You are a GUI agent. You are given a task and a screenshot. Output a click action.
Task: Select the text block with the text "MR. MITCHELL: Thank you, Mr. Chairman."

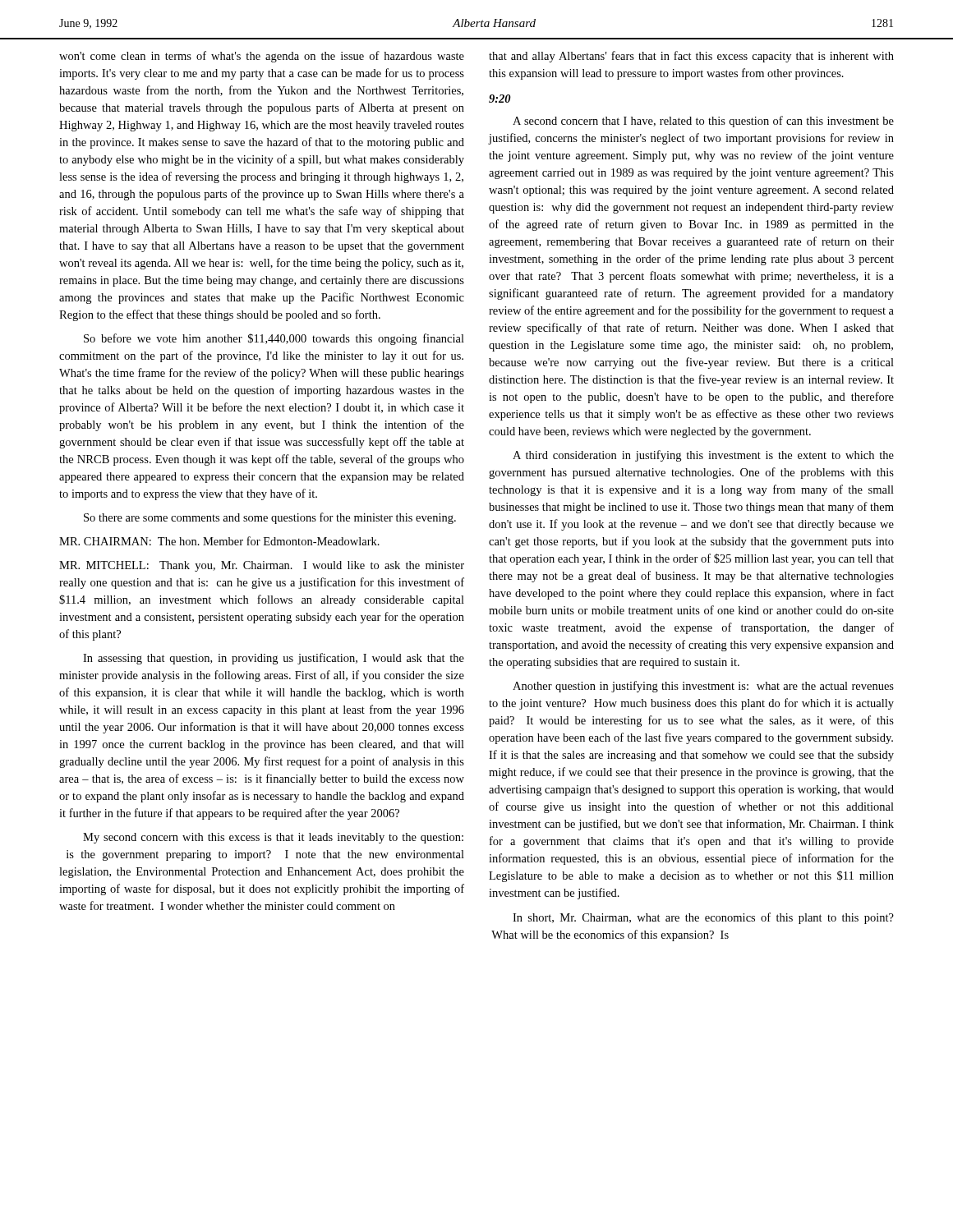pyautogui.click(x=262, y=600)
